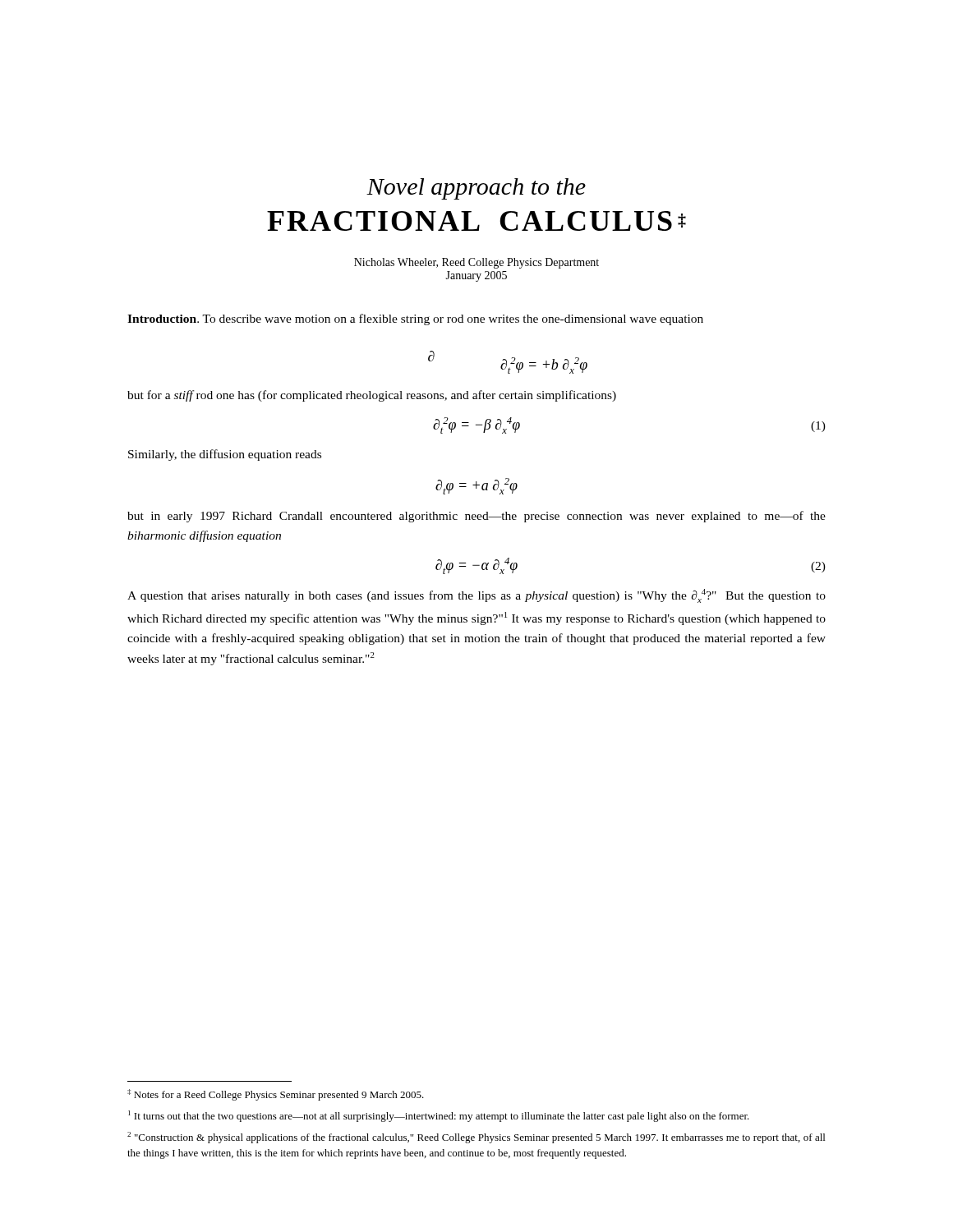Click on the footnote that says "1 It turns out that the two"
Viewport: 953px width, 1232px height.
pyautogui.click(x=438, y=1115)
